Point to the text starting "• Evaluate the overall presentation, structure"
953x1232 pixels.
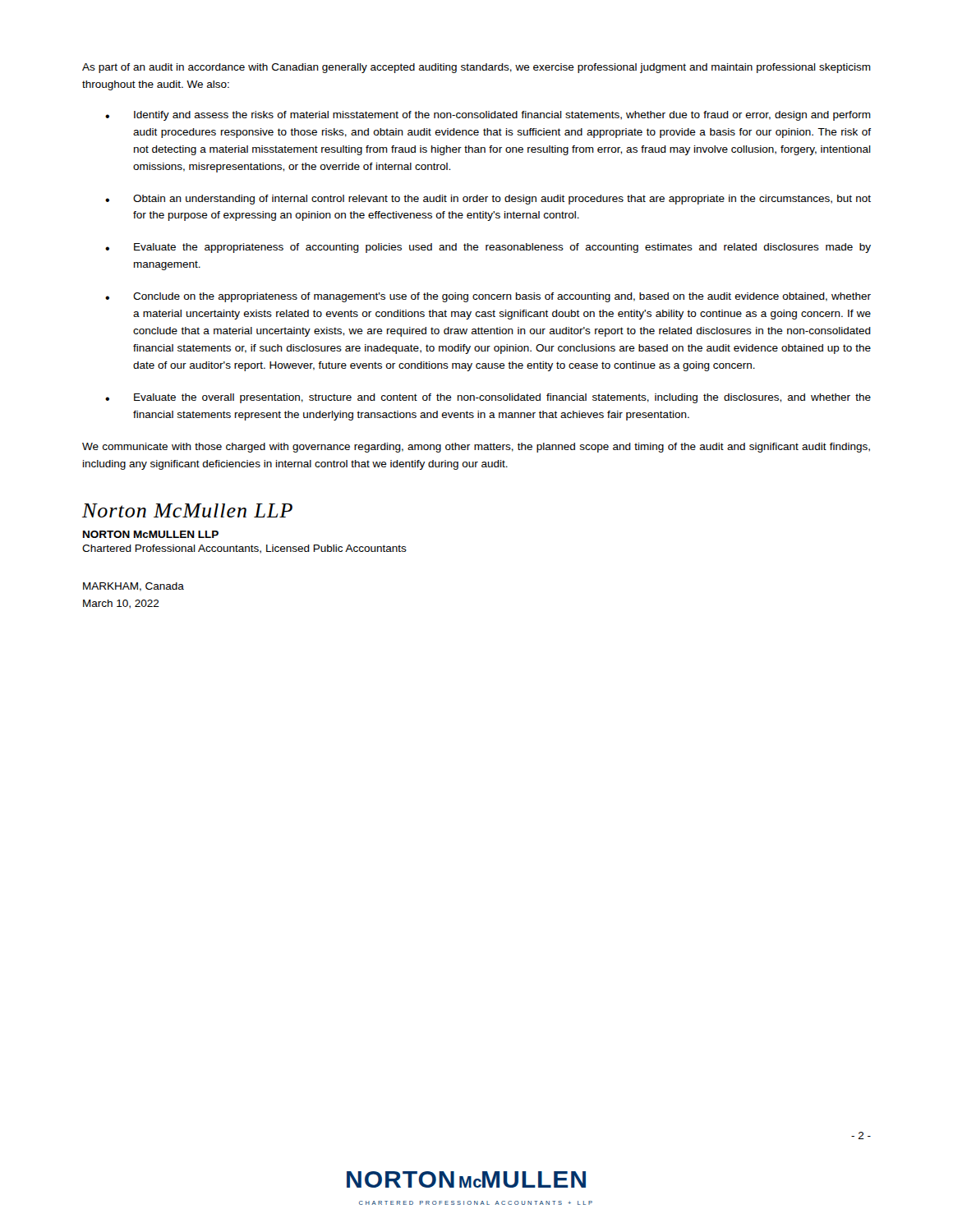point(488,406)
